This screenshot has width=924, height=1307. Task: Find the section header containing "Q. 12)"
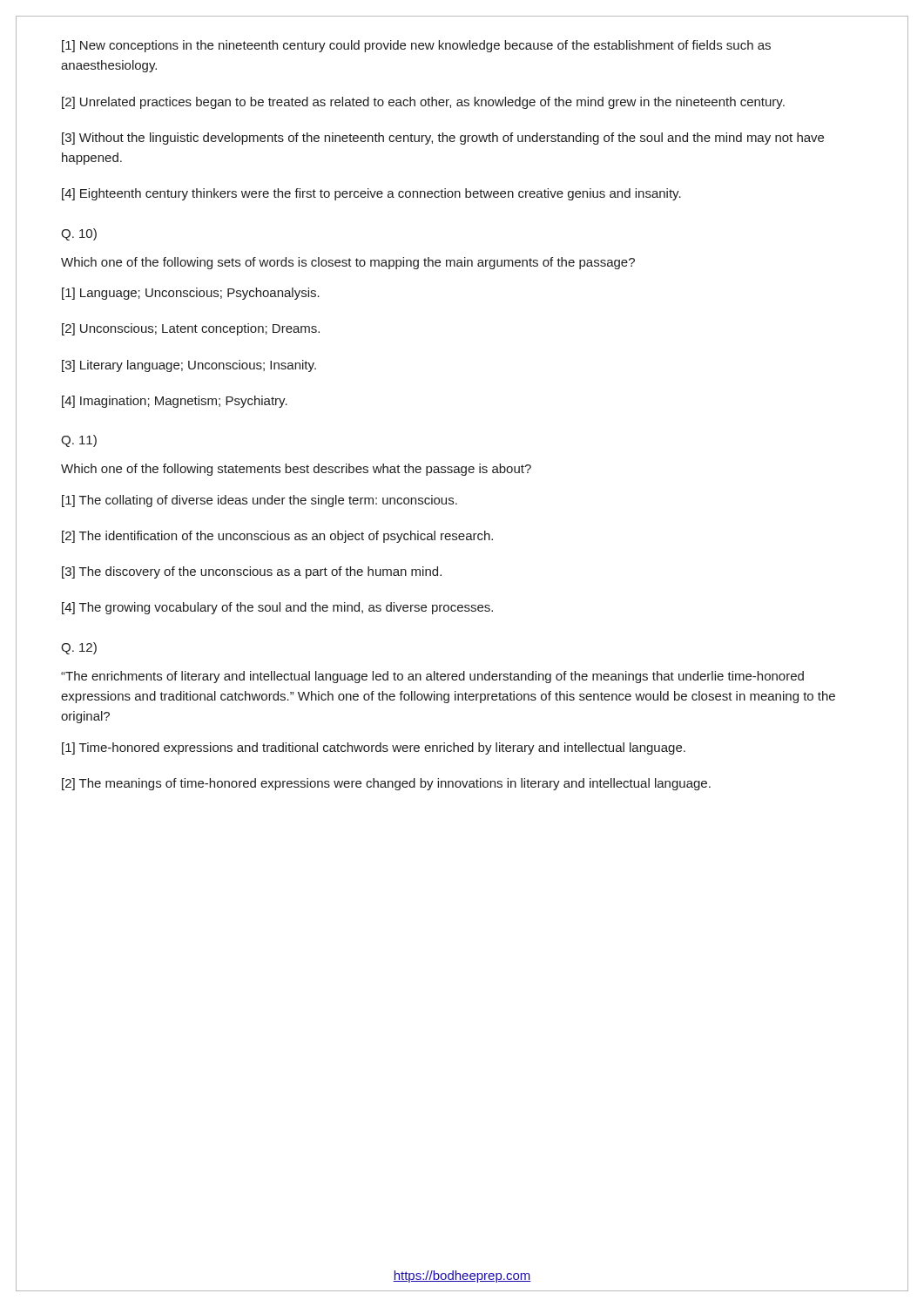pos(79,647)
